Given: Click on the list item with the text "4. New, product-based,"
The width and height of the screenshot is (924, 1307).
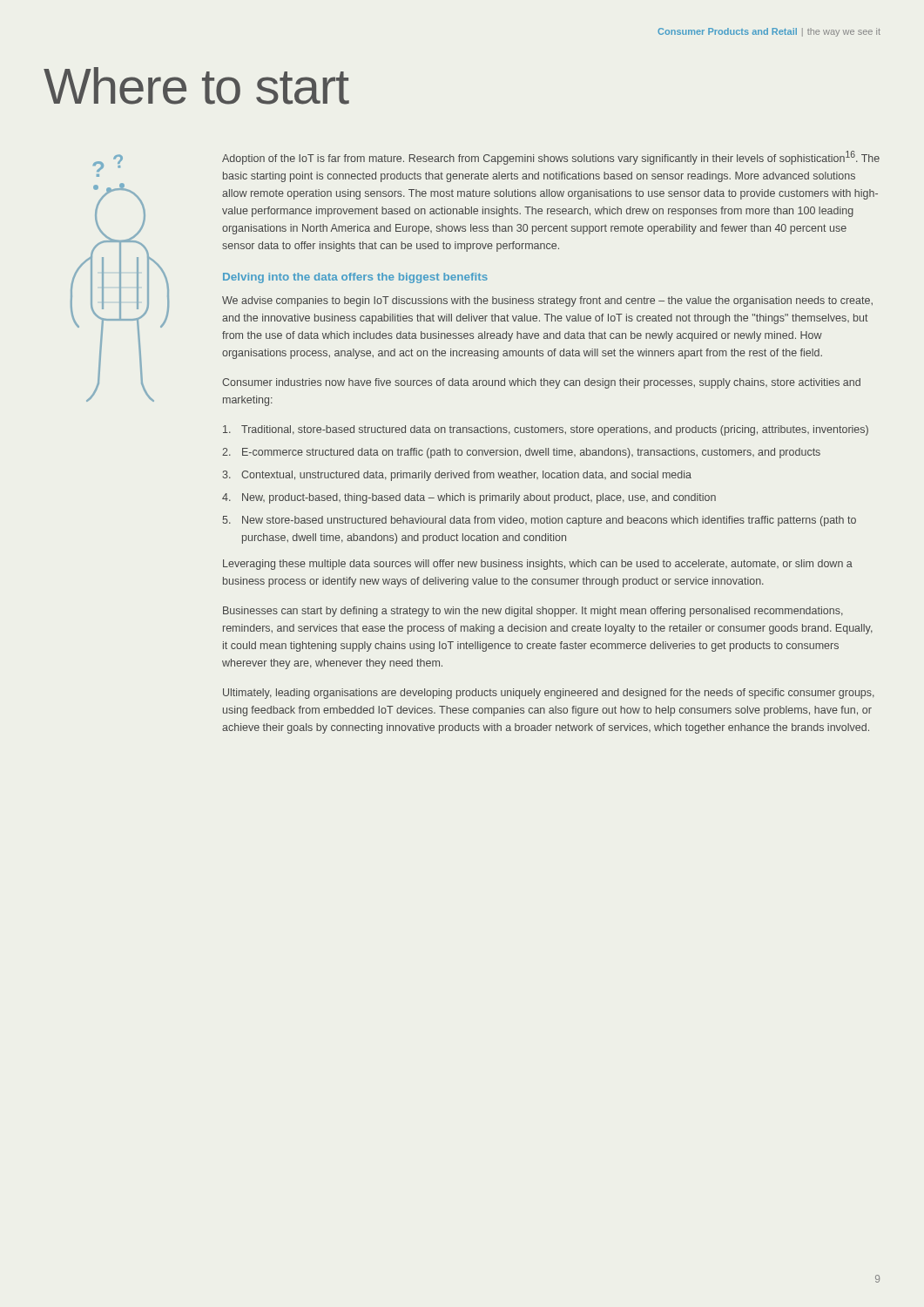Looking at the screenshot, I should pyautogui.click(x=551, y=498).
